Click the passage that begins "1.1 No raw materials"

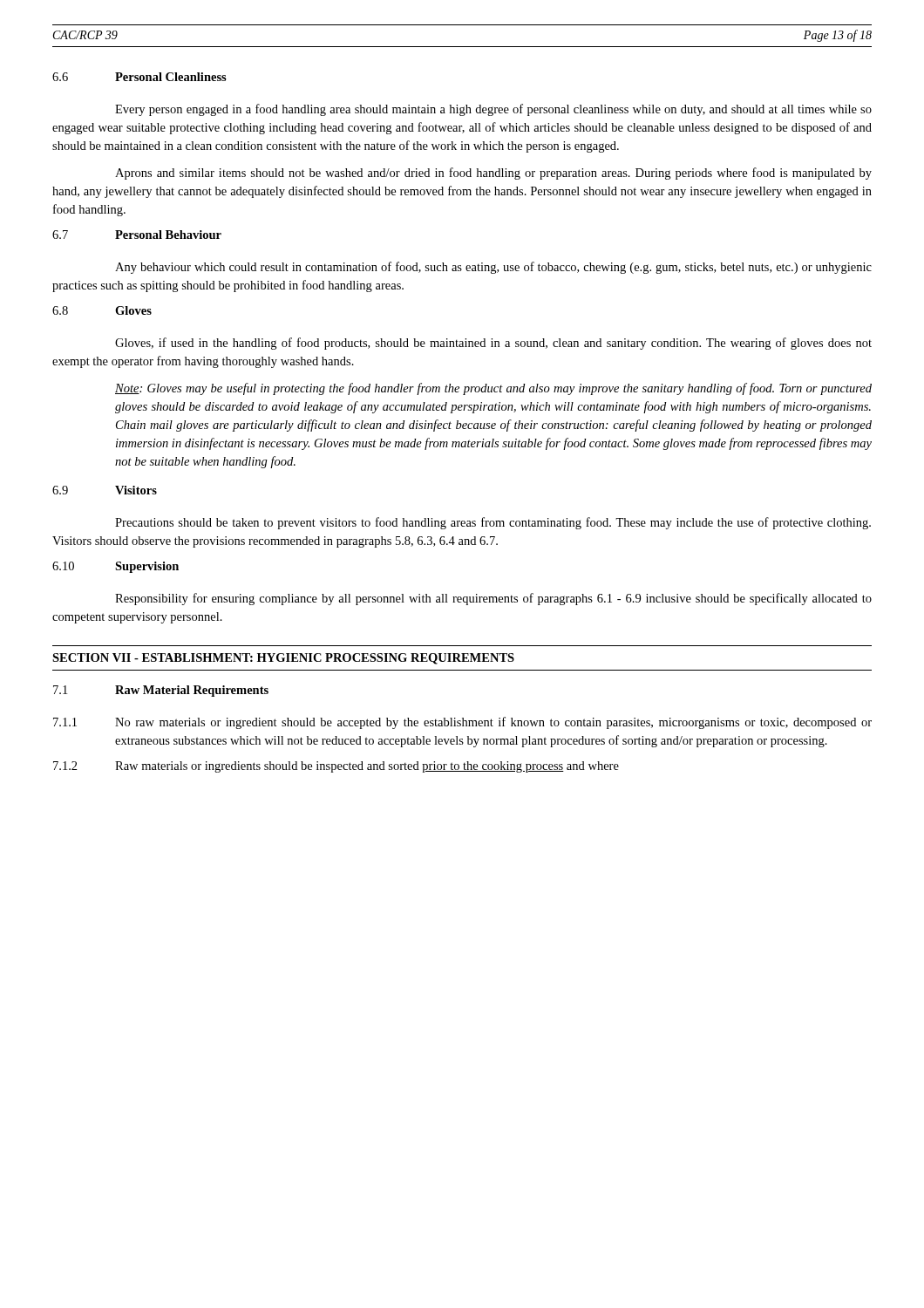(462, 732)
